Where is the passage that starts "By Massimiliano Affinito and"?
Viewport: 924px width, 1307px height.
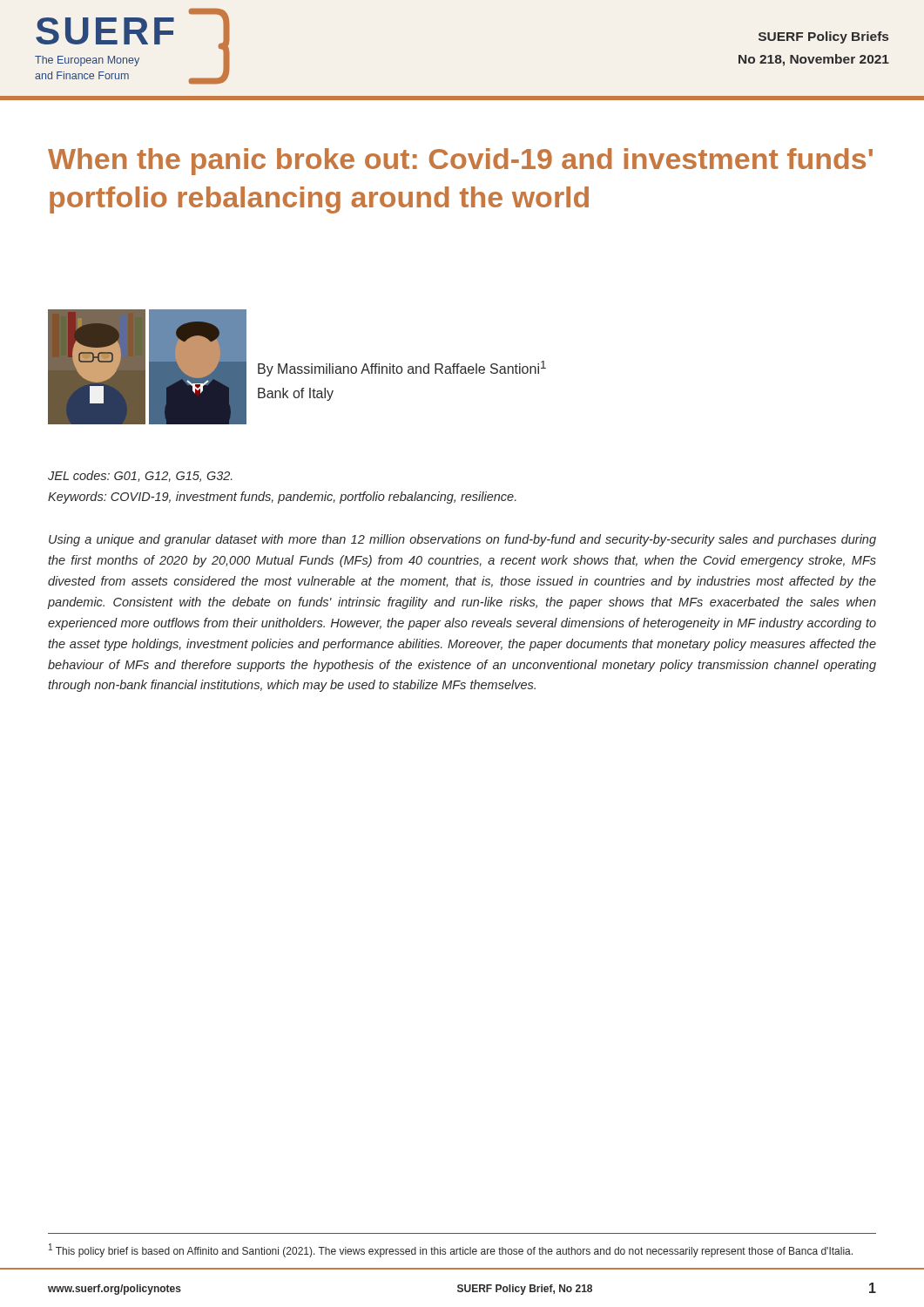pos(402,369)
